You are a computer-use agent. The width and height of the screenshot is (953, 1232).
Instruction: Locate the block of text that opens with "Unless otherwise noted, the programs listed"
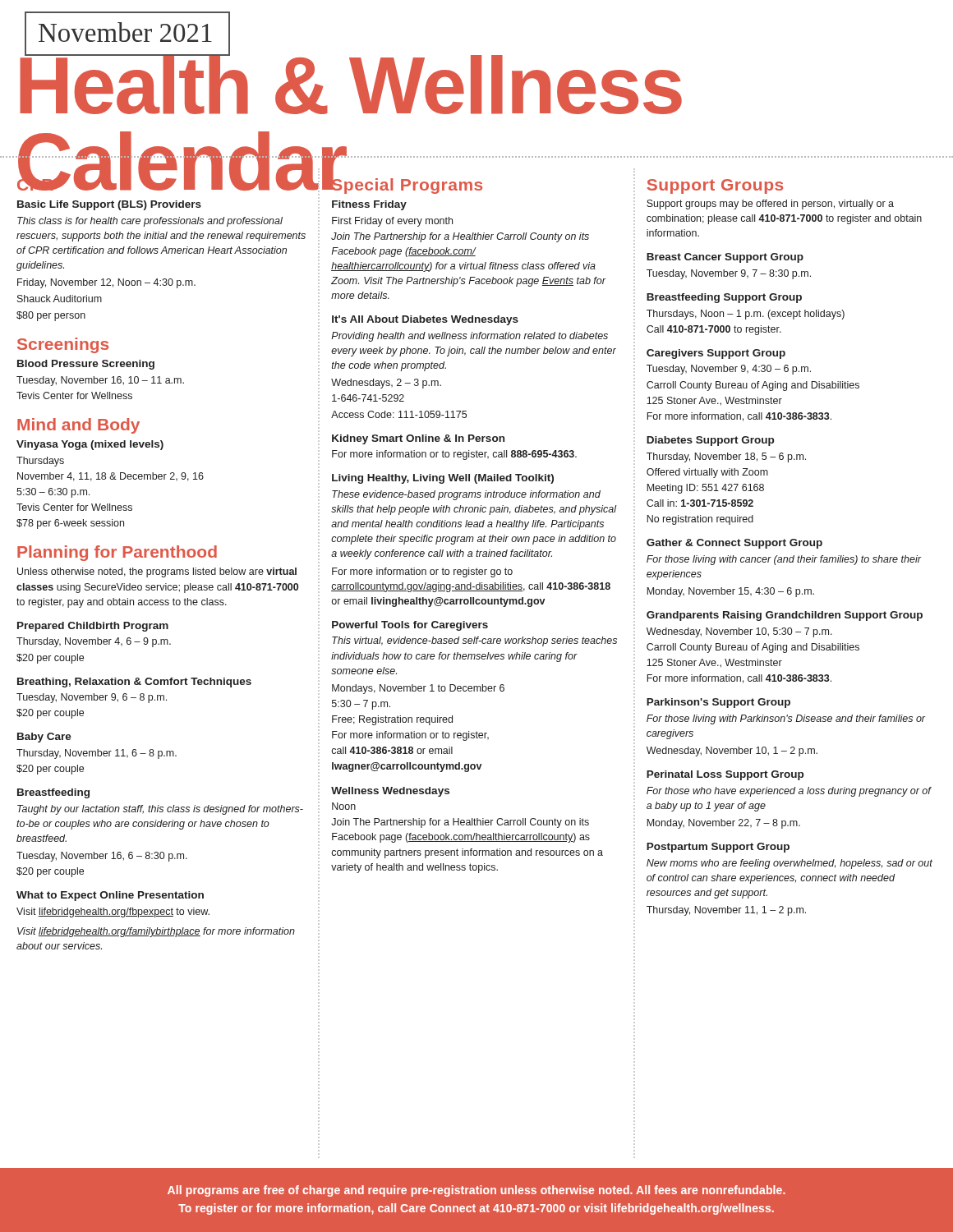162,587
